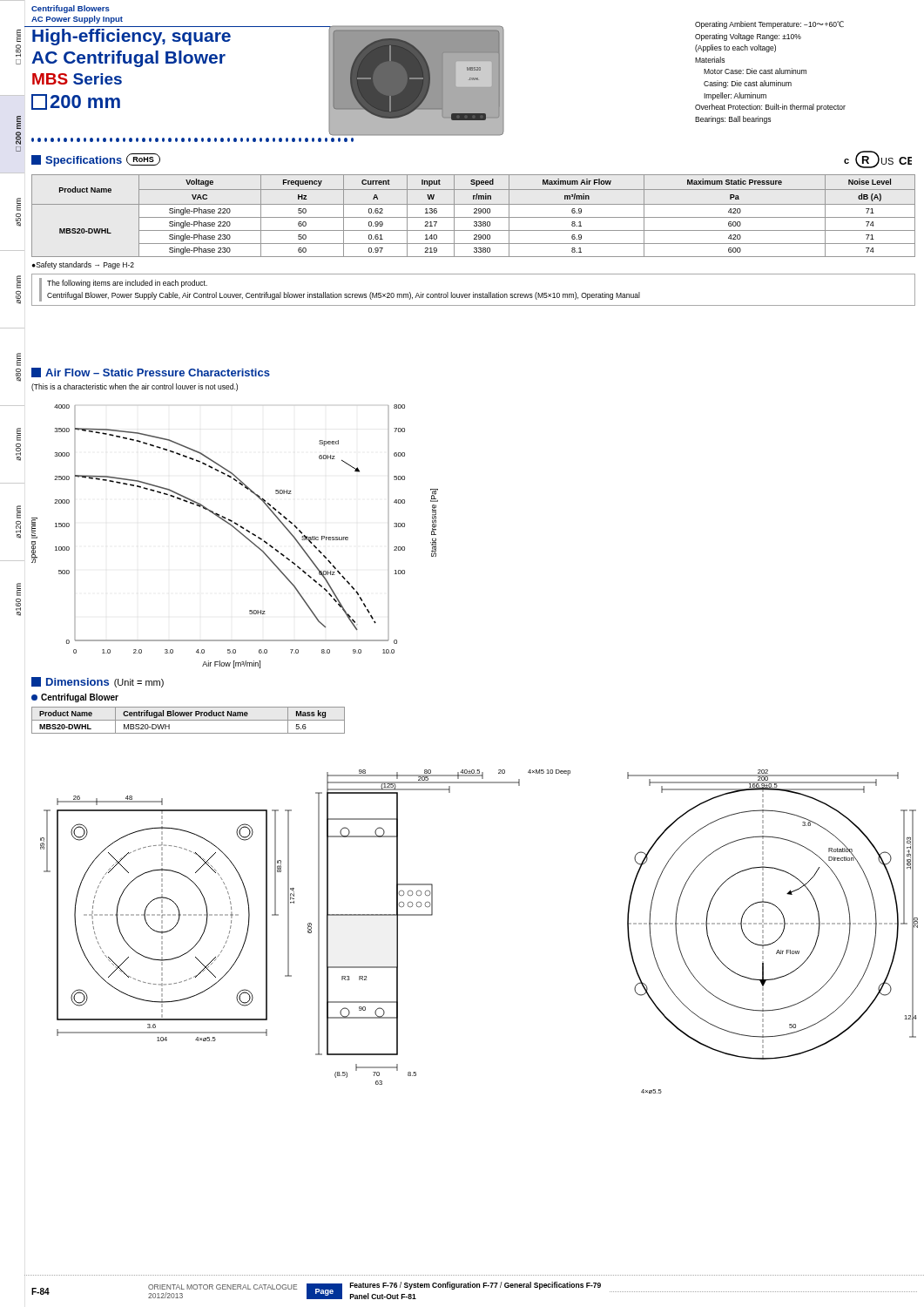This screenshot has width=924, height=1307.
Task: Locate the text block with the text "The following items are included in each"
Action: 473,290
